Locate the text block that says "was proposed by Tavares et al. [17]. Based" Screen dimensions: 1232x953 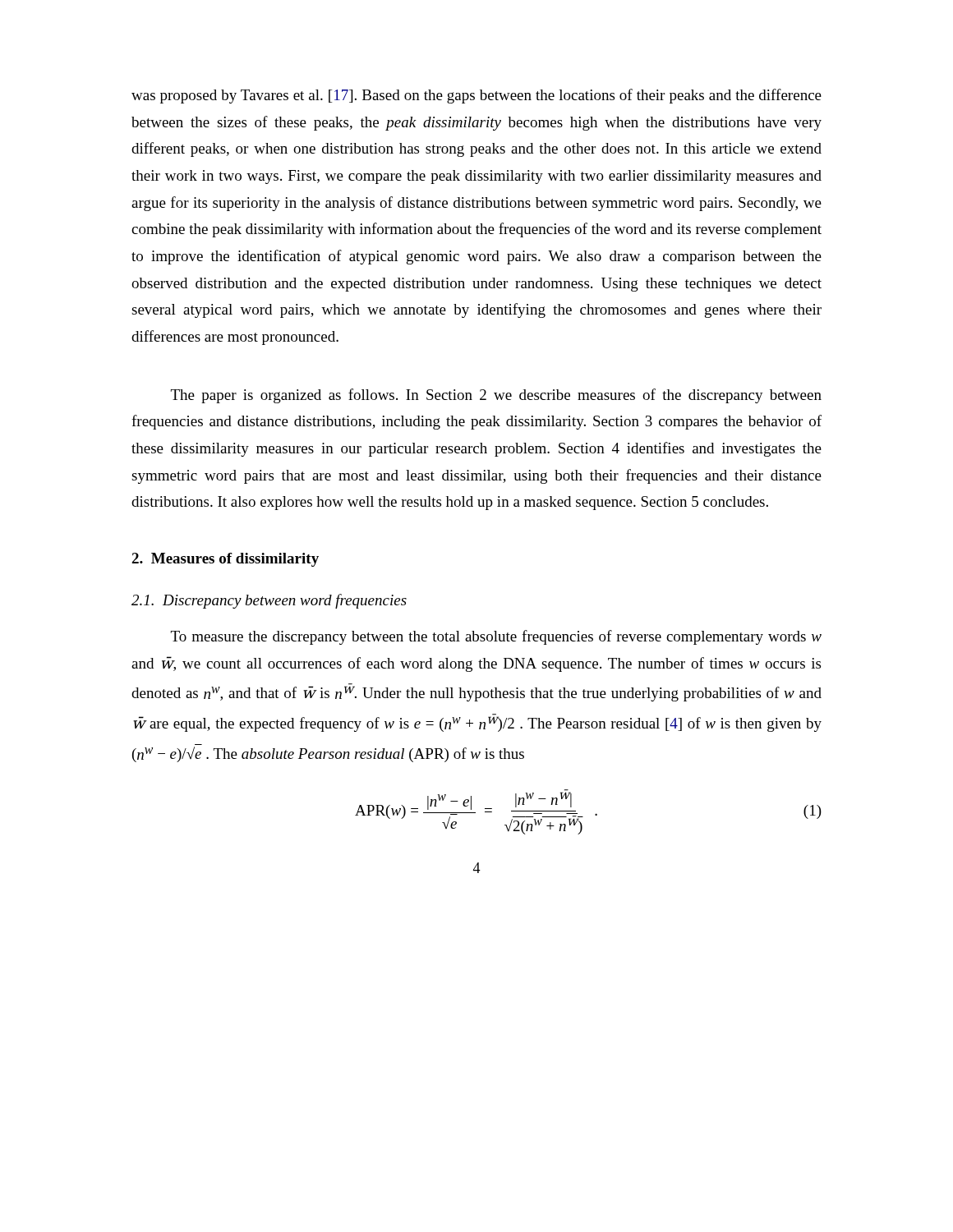click(x=476, y=216)
